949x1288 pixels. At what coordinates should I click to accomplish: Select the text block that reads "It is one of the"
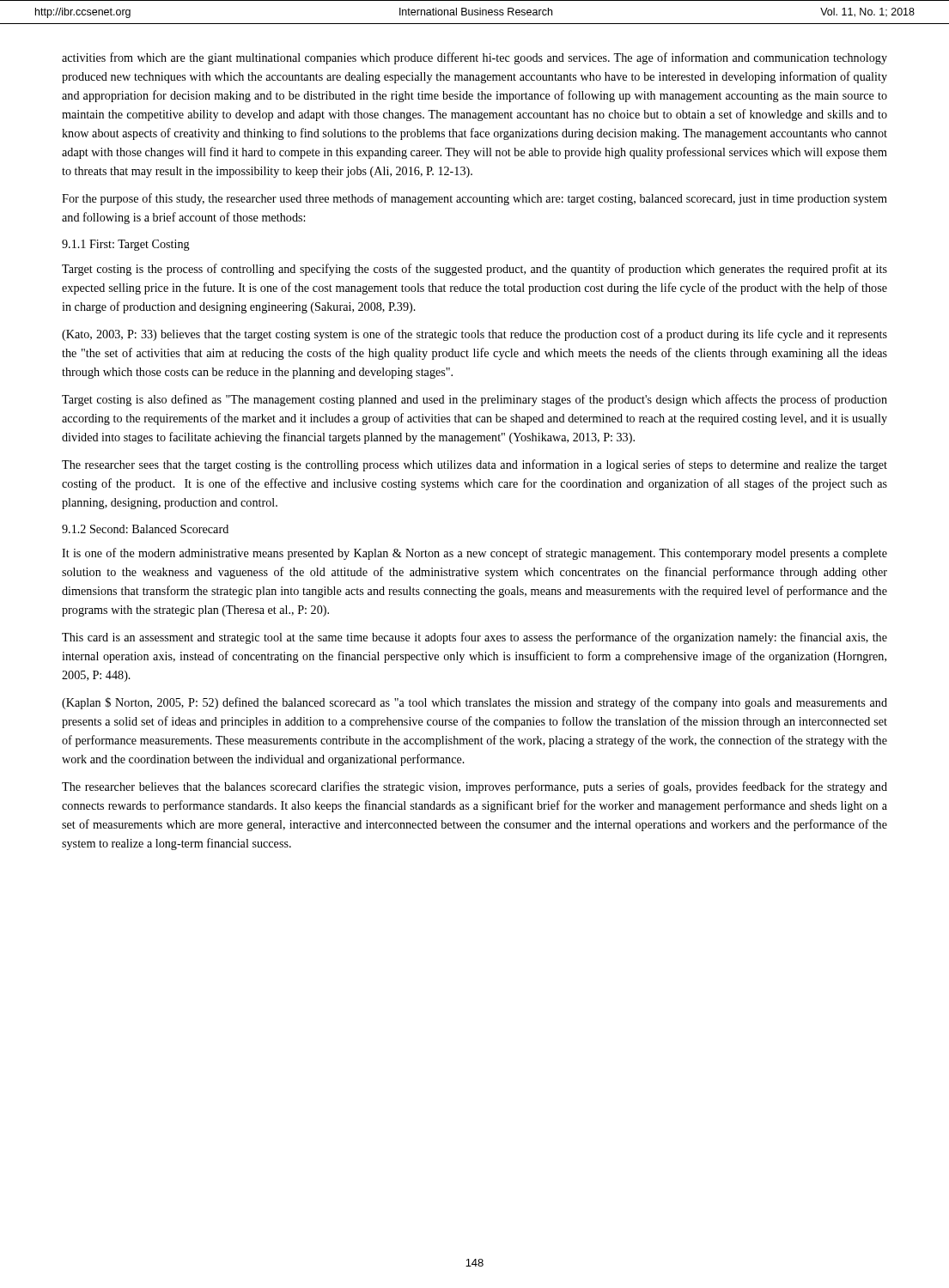[x=474, y=581]
